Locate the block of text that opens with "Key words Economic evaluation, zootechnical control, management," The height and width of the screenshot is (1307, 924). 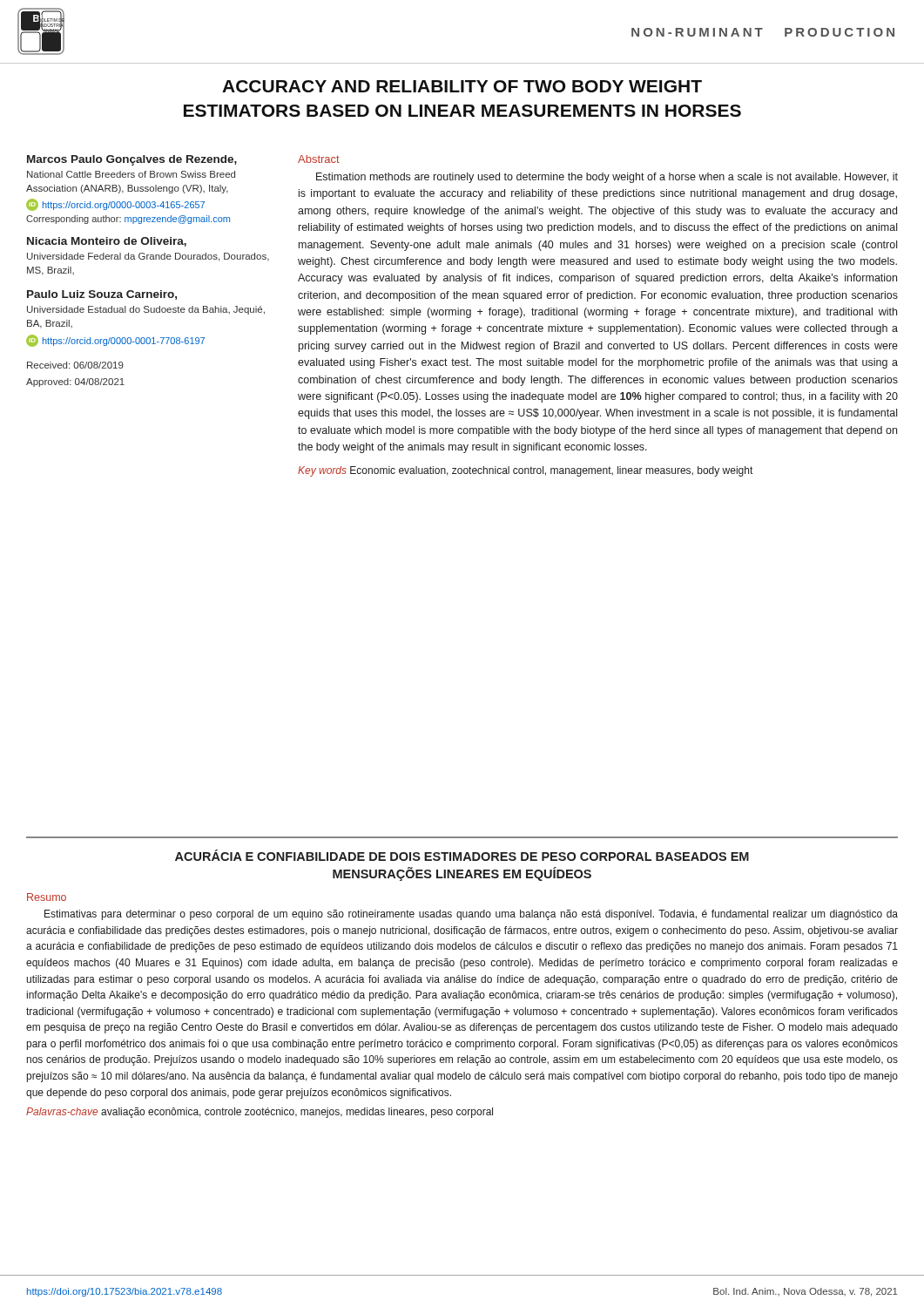pyautogui.click(x=525, y=471)
